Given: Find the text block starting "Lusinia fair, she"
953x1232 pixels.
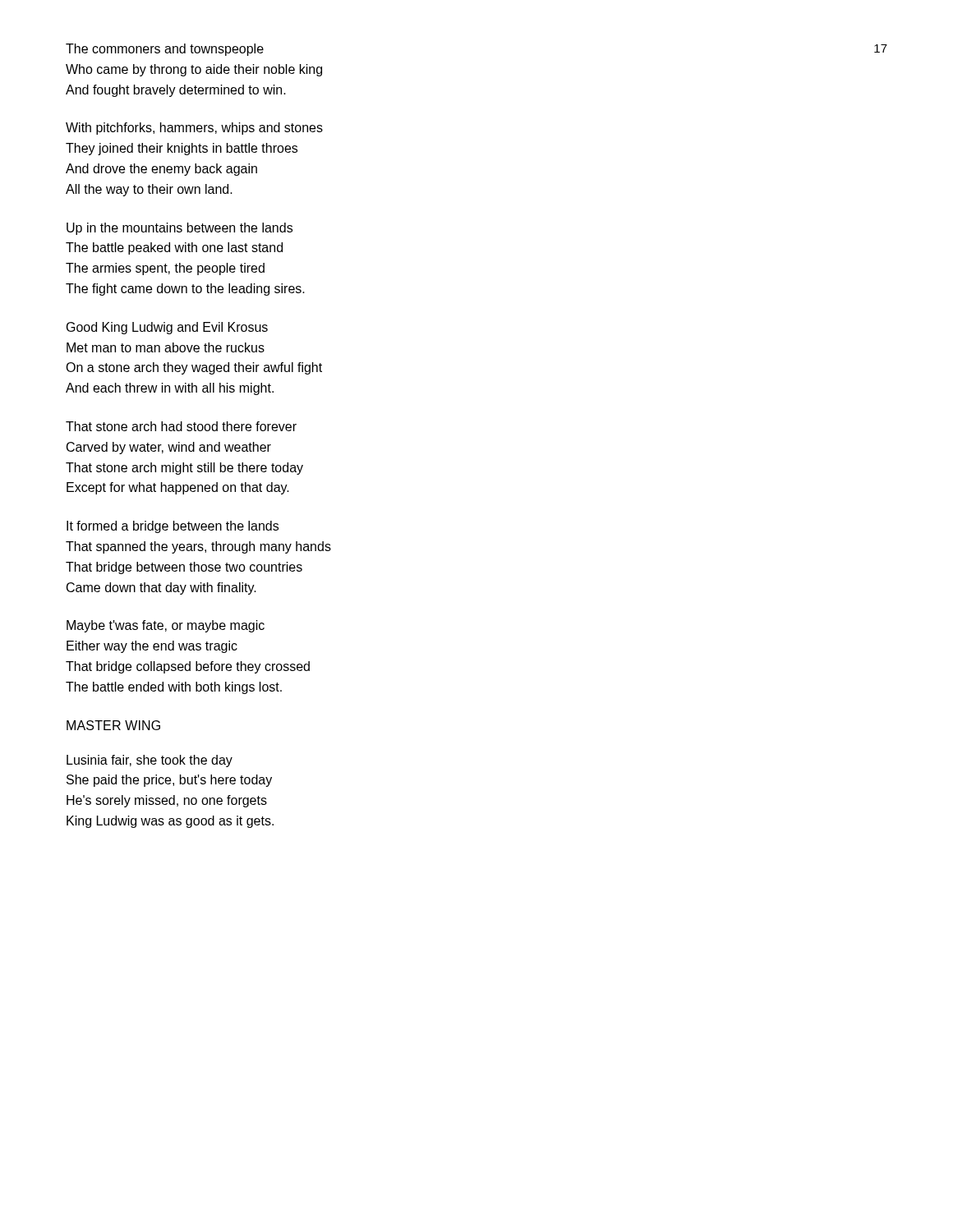Looking at the screenshot, I should (150, 761).
